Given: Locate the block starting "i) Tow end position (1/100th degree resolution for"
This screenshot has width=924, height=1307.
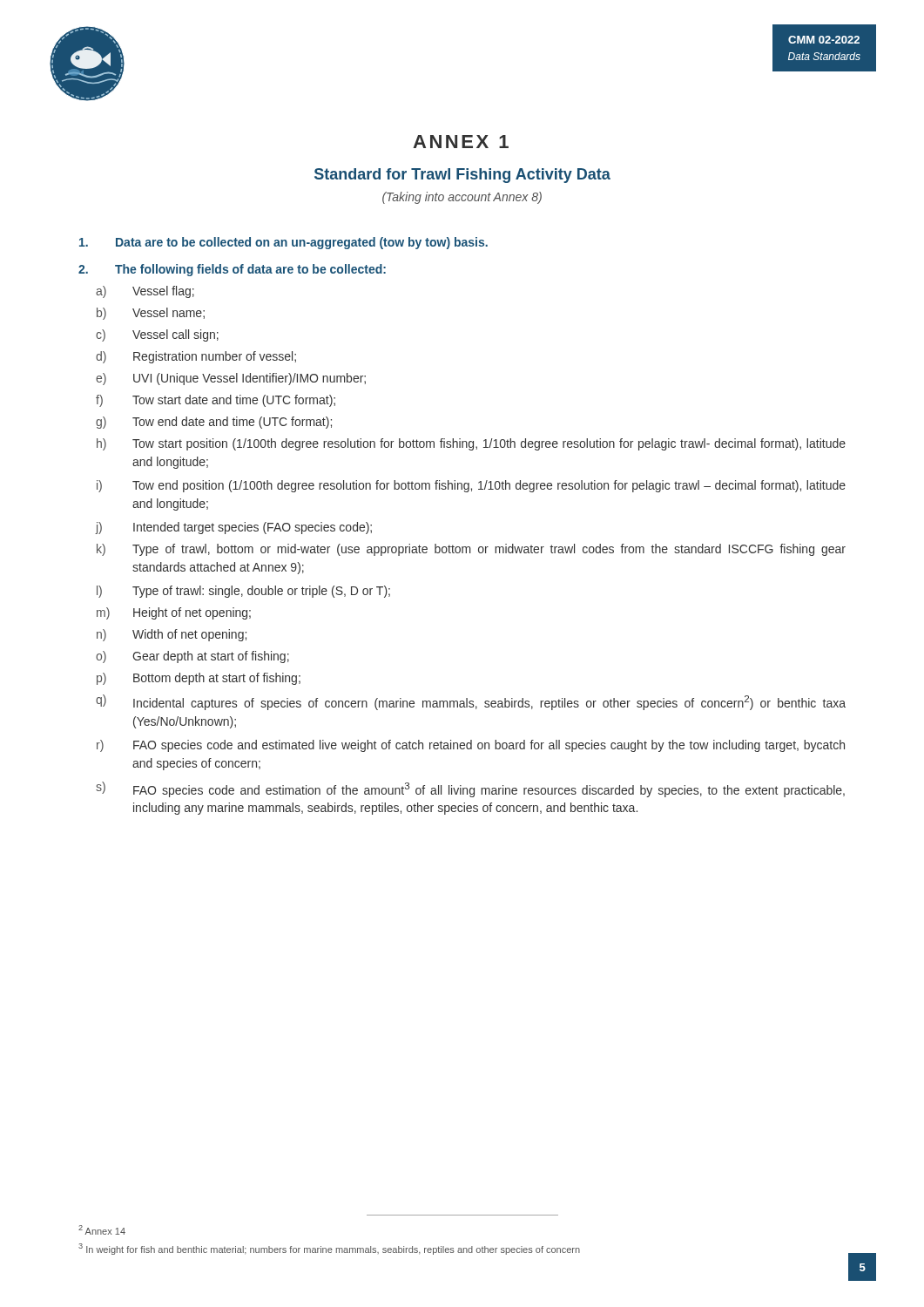Looking at the screenshot, I should click(462, 495).
